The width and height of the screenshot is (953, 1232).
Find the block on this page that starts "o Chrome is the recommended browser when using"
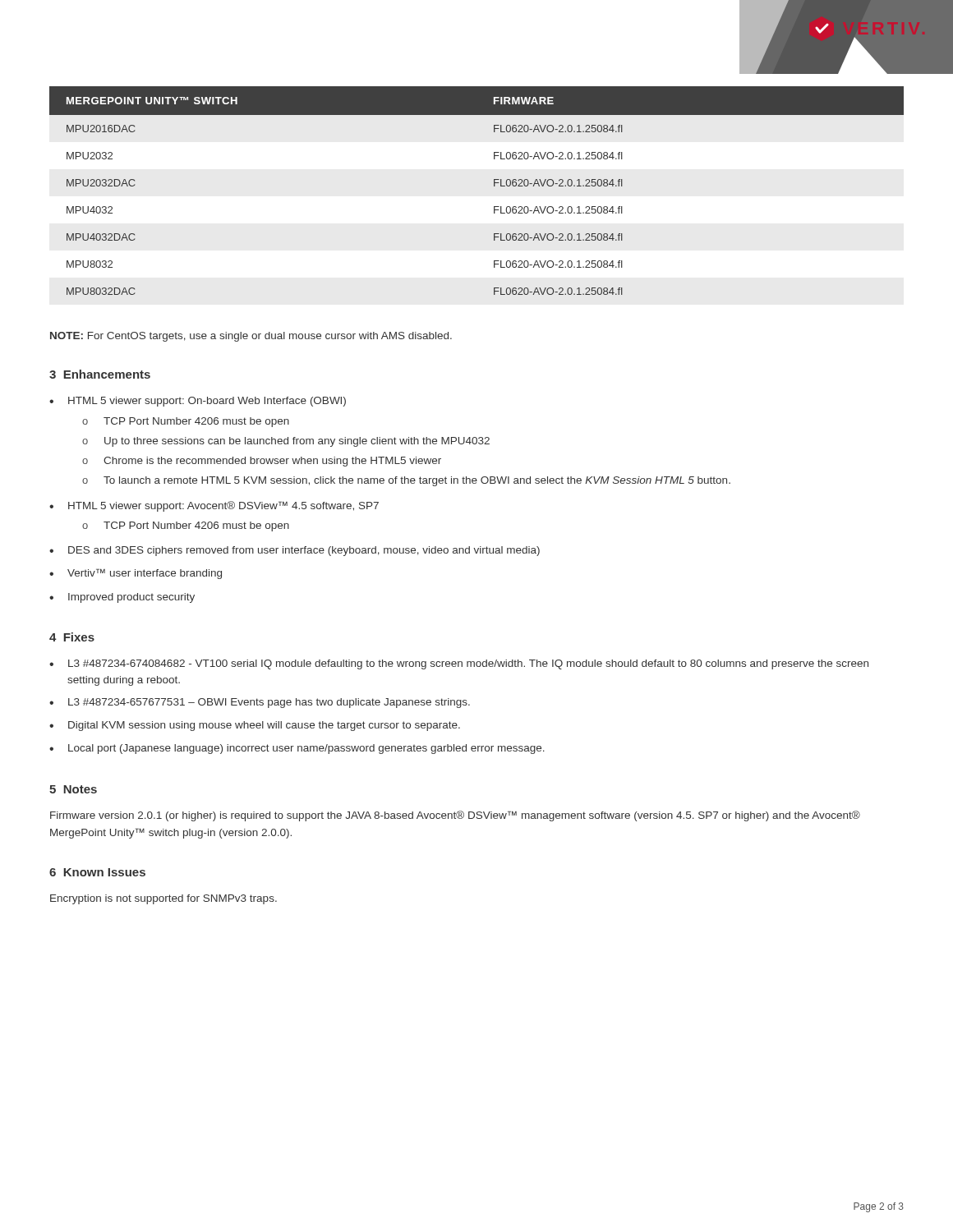tap(262, 462)
